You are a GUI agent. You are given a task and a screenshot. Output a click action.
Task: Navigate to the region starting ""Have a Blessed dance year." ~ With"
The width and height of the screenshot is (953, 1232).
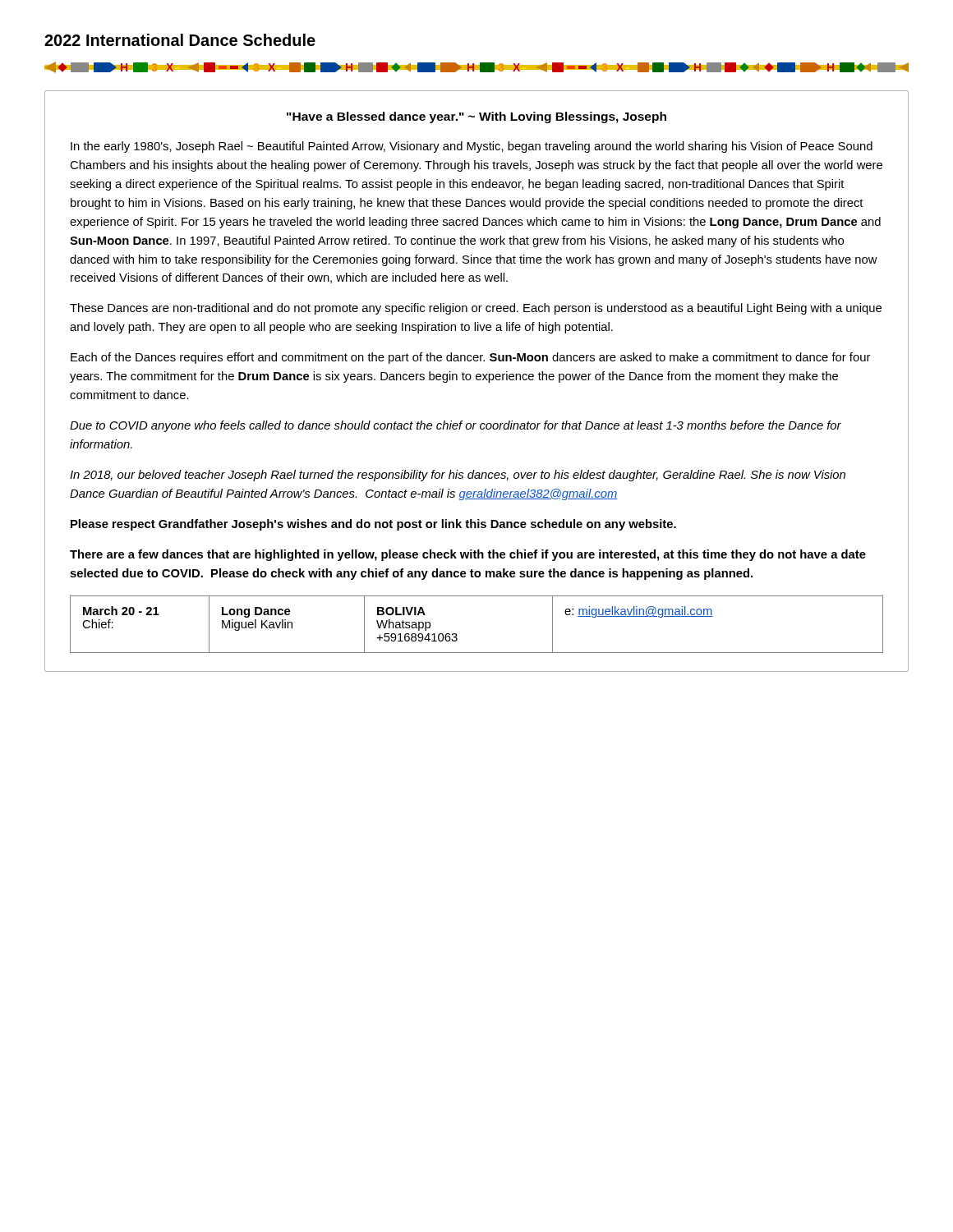[x=476, y=116]
